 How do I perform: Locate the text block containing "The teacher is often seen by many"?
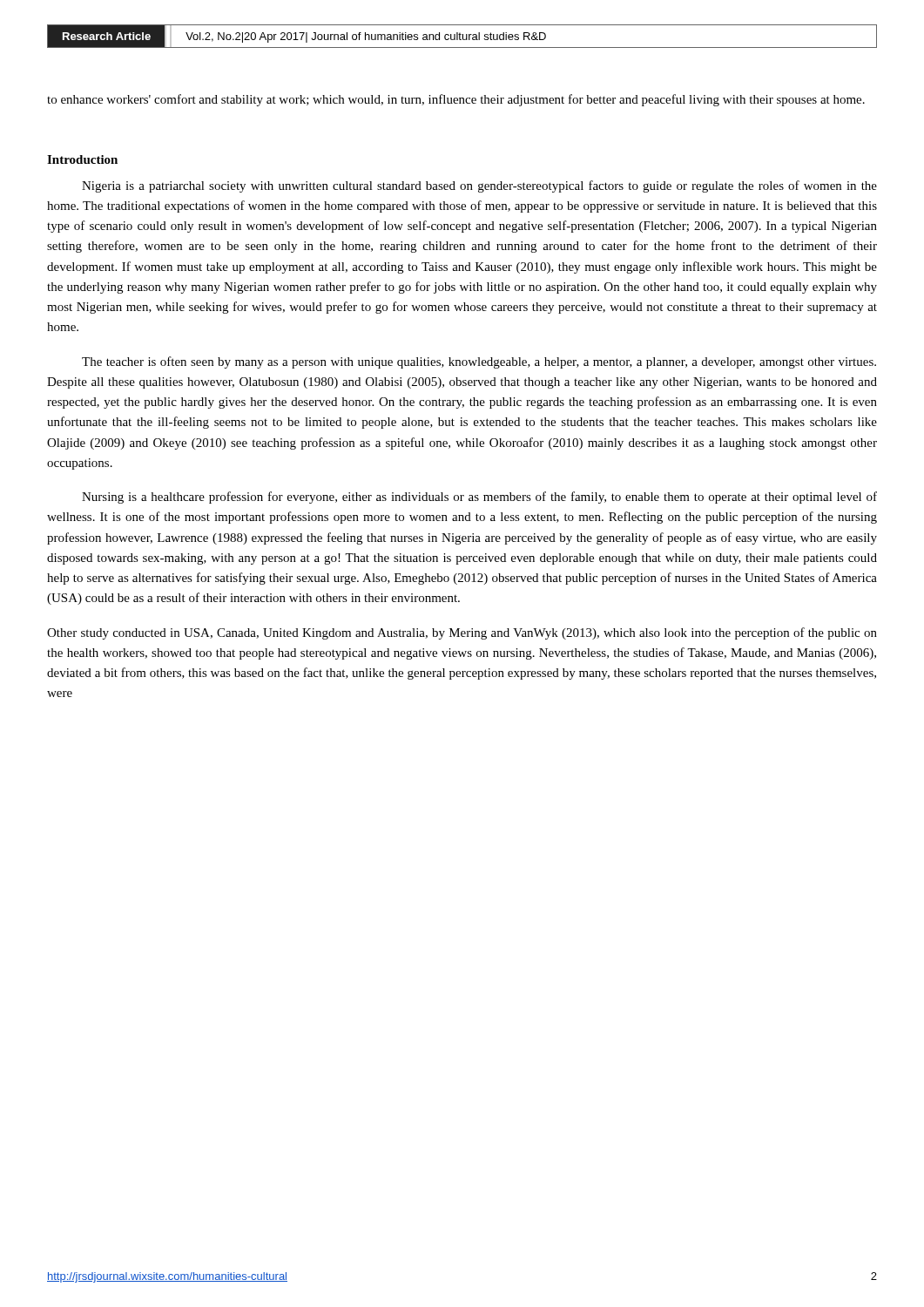(x=462, y=412)
